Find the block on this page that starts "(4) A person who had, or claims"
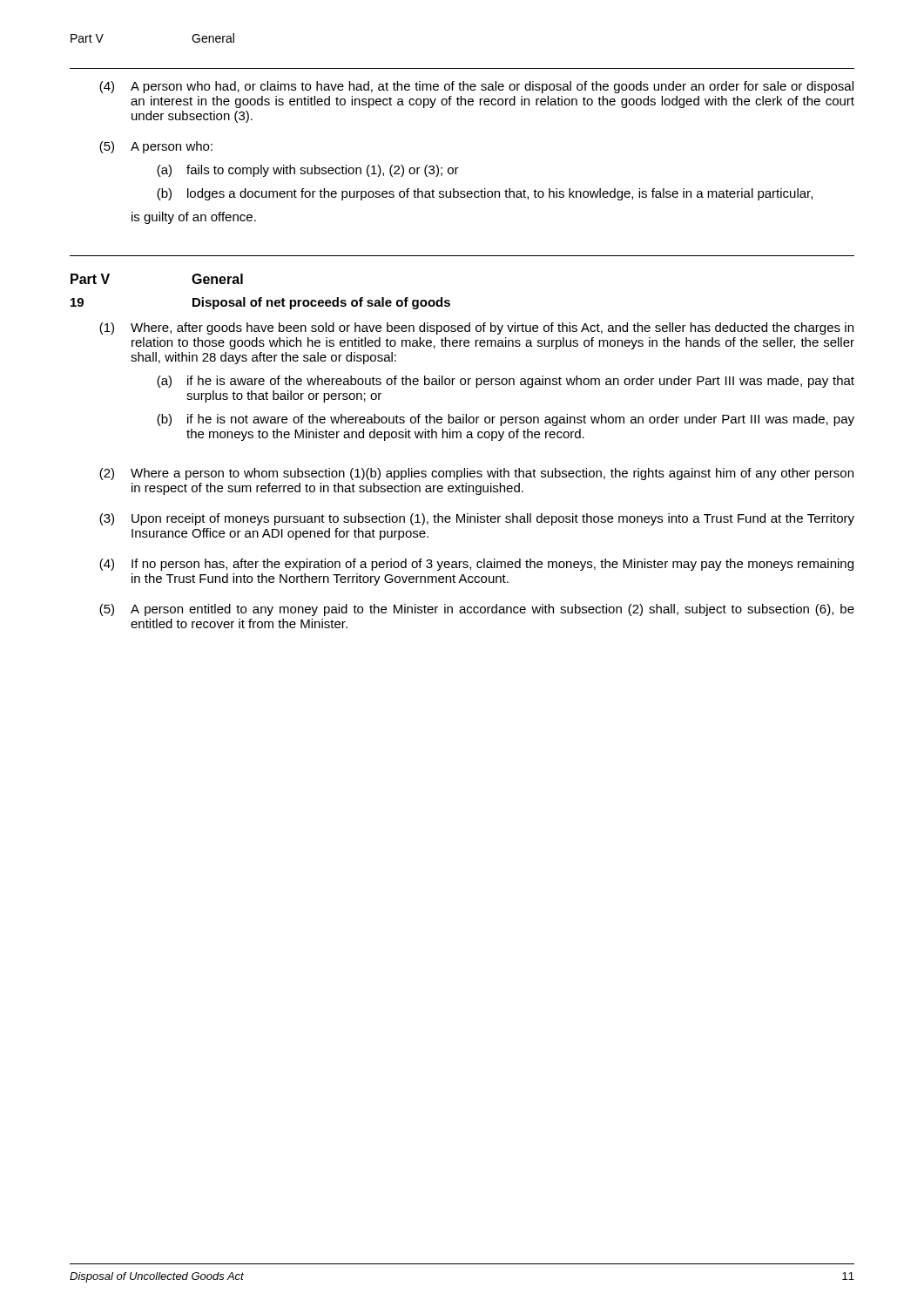Screen dimensions: 1307x924 (462, 101)
